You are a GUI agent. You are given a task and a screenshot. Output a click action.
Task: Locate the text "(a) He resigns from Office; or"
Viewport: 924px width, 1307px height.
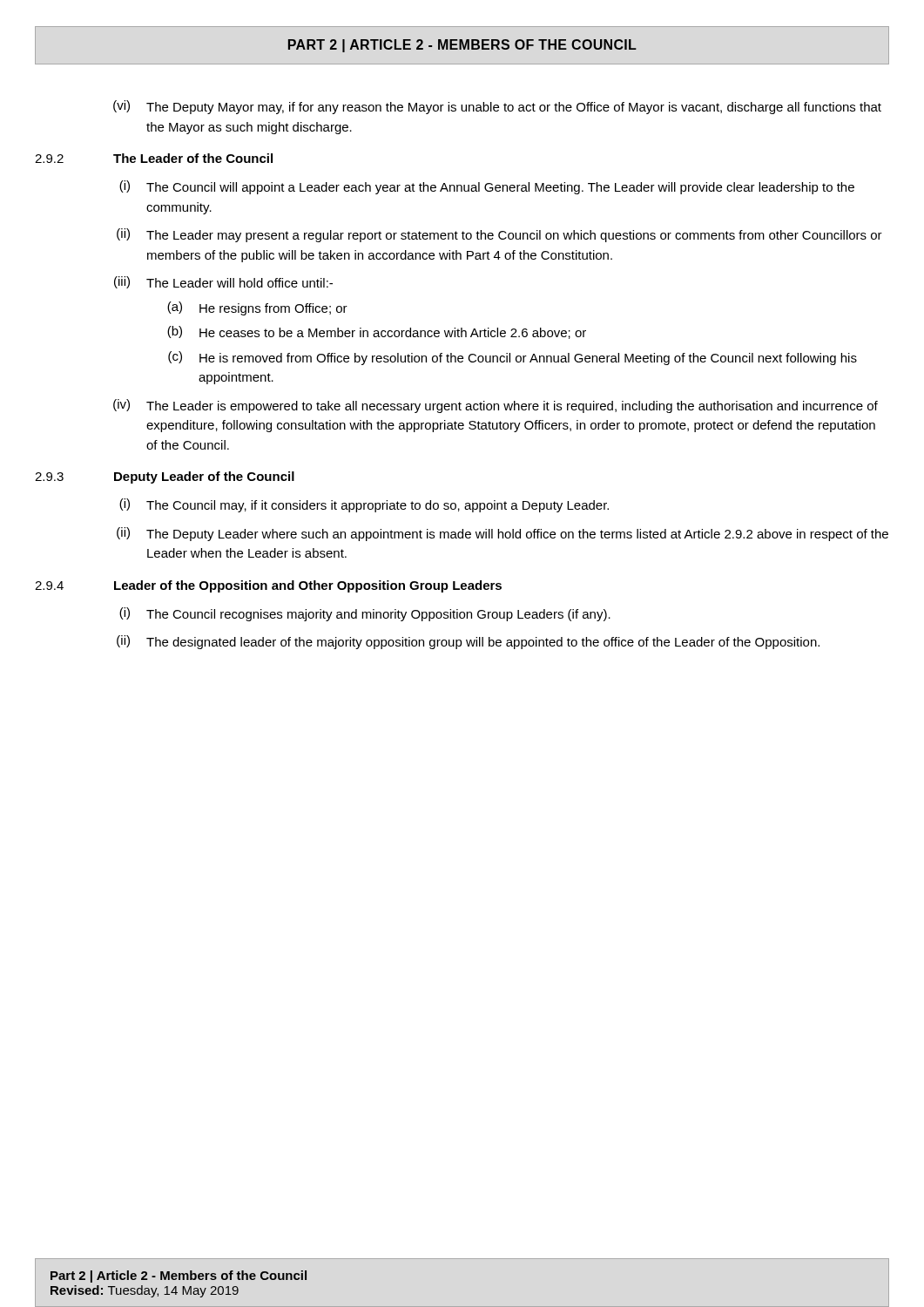[x=257, y=308]
